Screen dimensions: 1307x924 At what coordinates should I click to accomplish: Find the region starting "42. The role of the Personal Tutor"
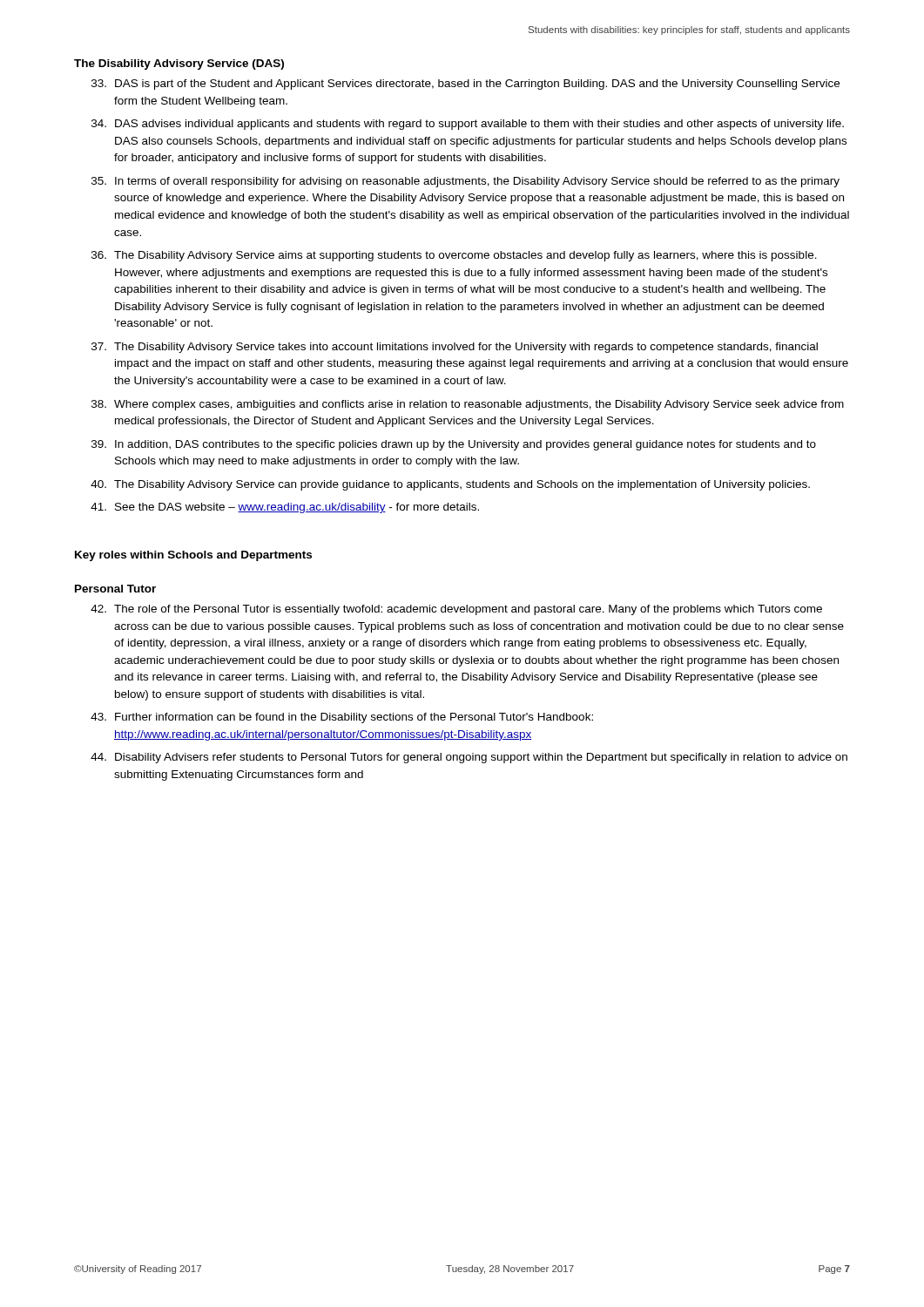click(462, 651)
